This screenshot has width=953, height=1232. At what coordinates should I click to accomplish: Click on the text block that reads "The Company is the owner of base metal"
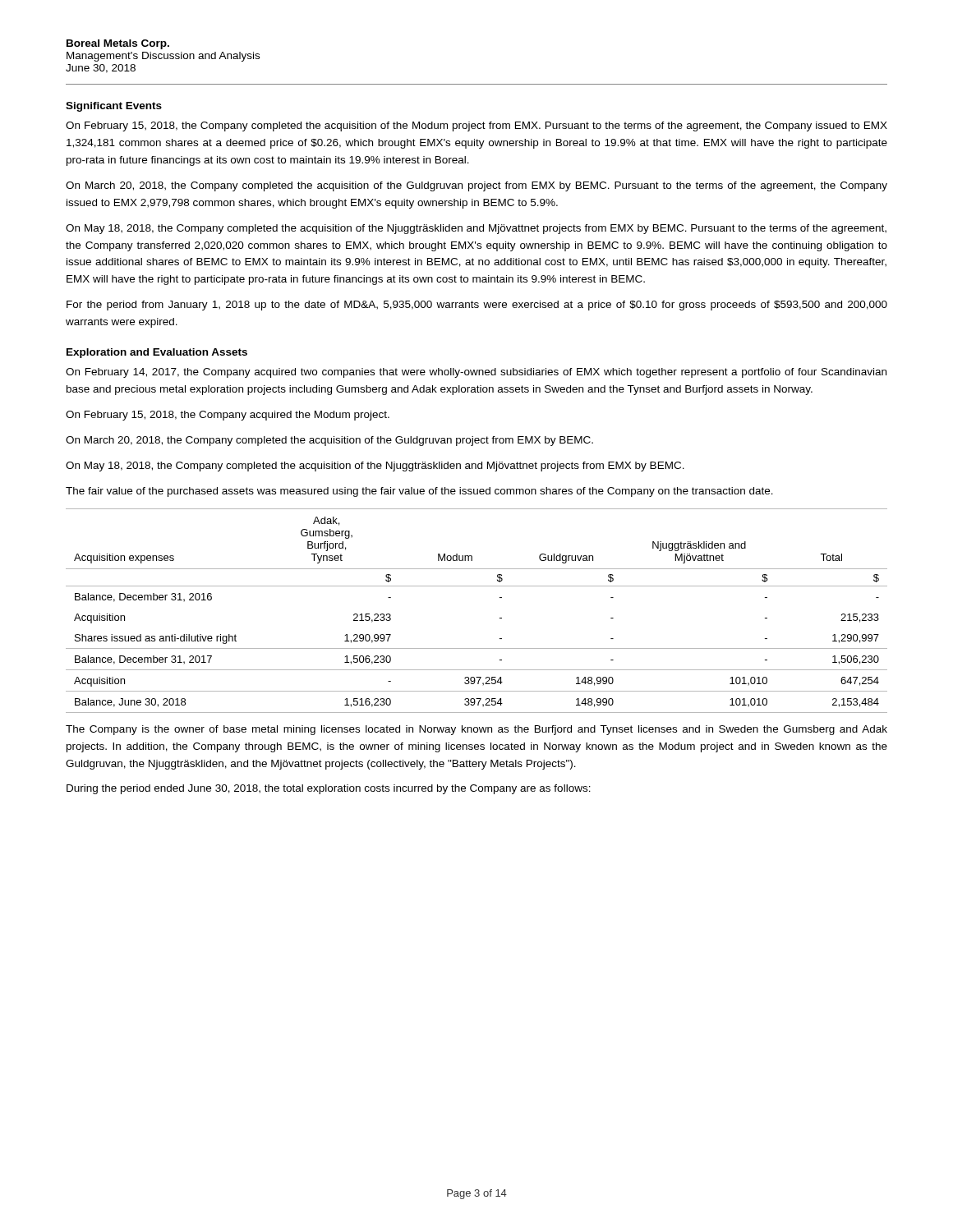(x=476, y=746)
